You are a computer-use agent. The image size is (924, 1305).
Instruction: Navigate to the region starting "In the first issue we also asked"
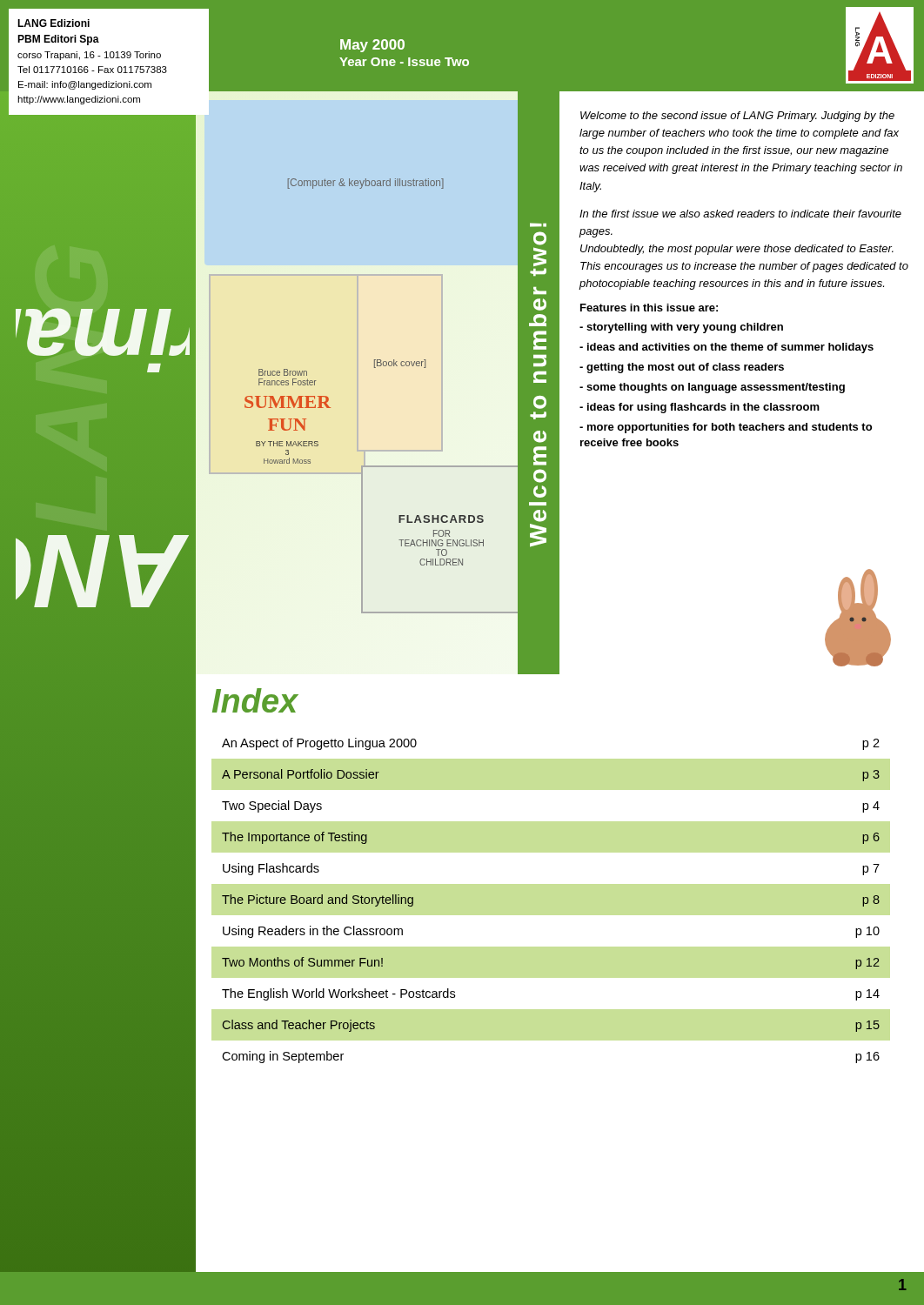744,248
